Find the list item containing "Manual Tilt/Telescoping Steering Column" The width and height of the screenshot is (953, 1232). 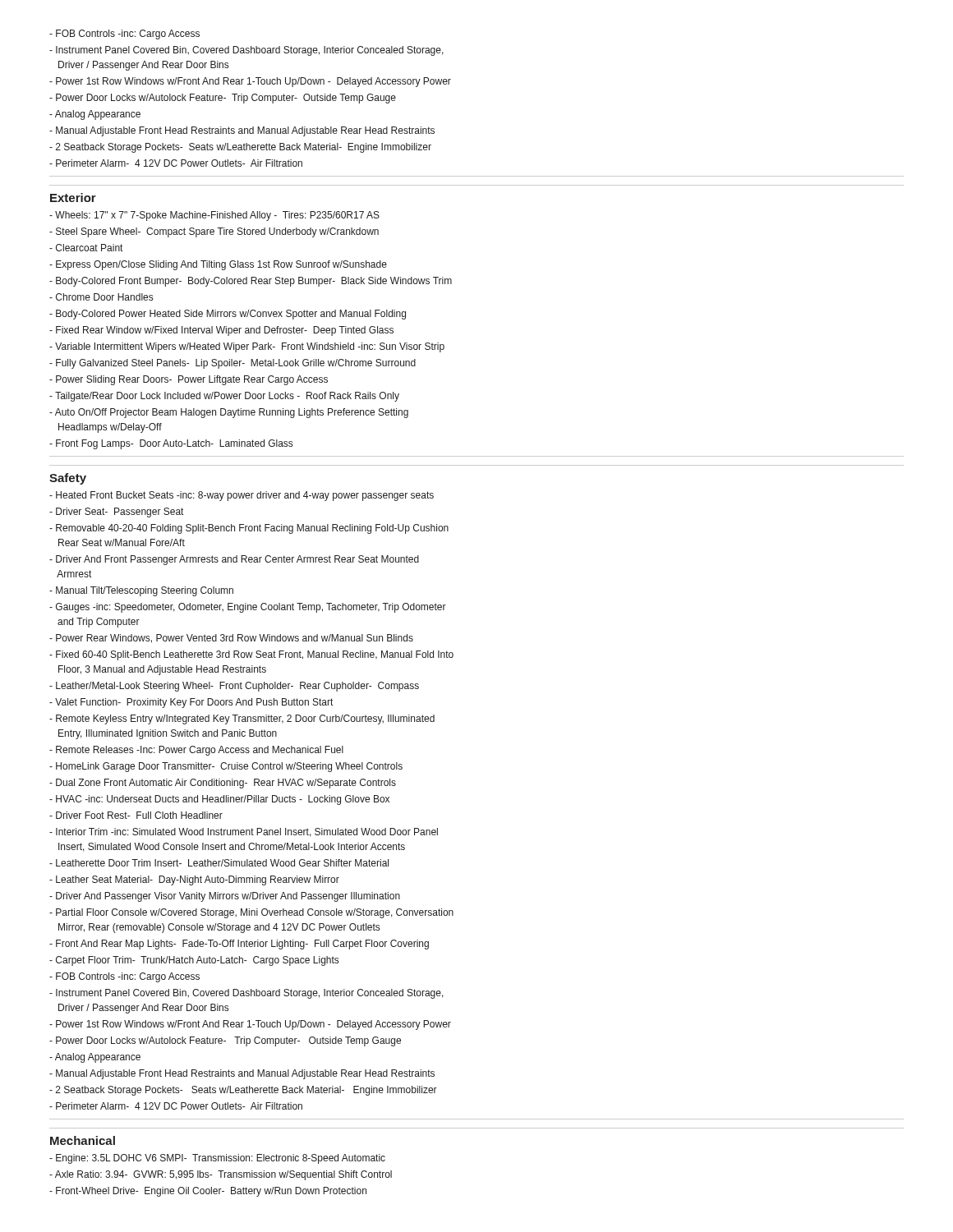[x=145, y=591]
